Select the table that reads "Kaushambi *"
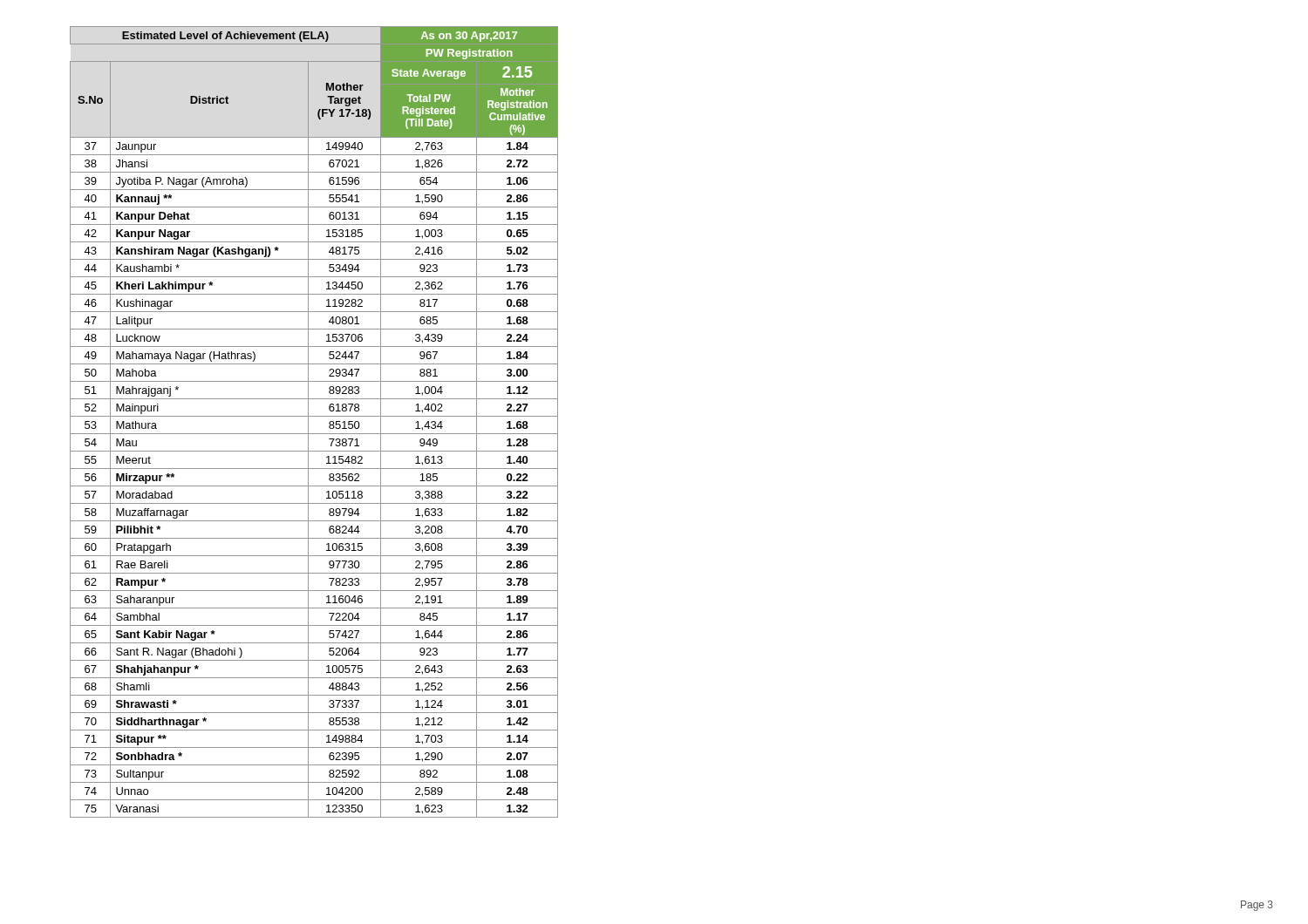1308x924 pixels. click(x=314, y=422)
